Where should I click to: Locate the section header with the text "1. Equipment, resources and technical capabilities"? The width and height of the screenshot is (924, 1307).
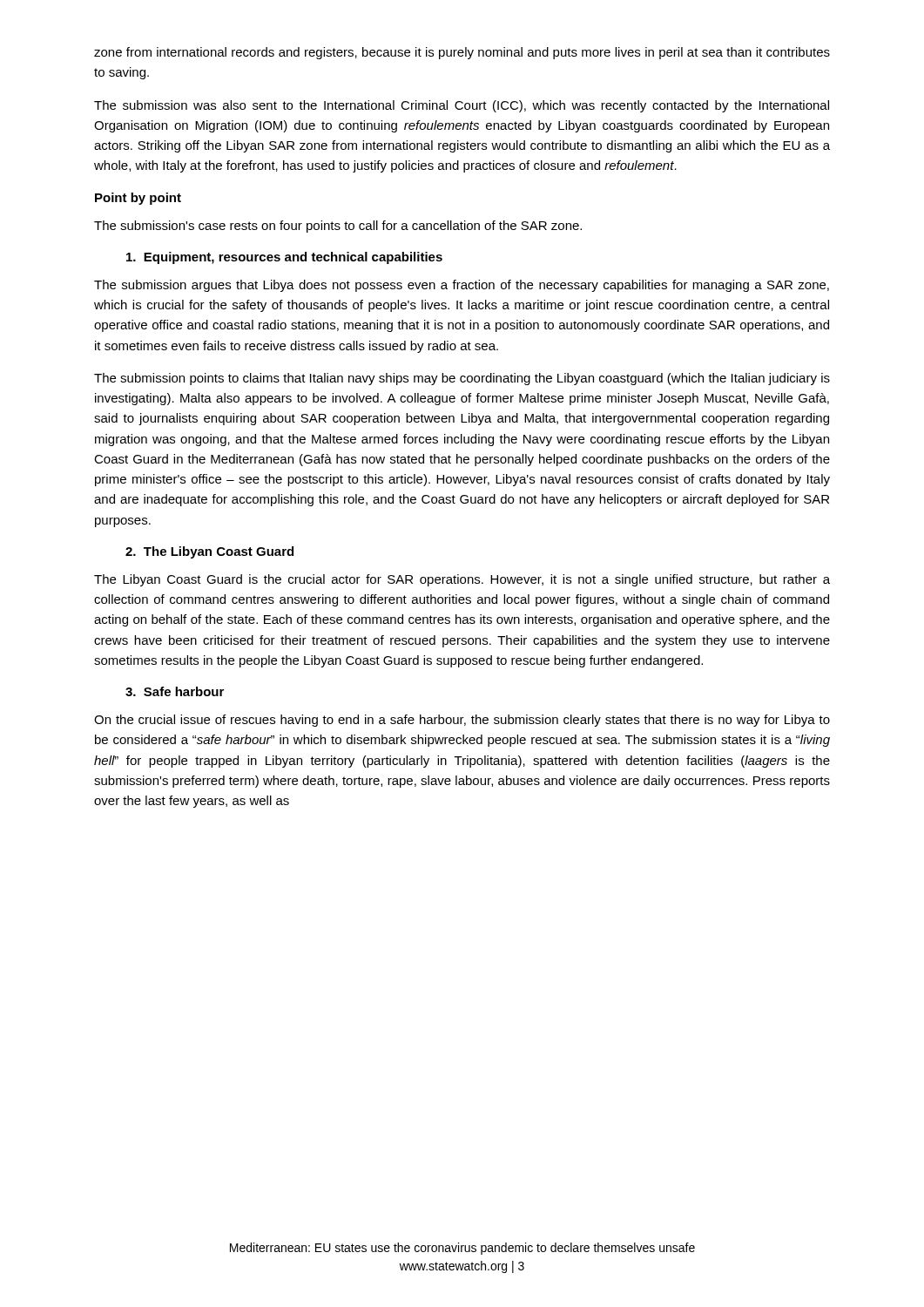click(284, 256)
